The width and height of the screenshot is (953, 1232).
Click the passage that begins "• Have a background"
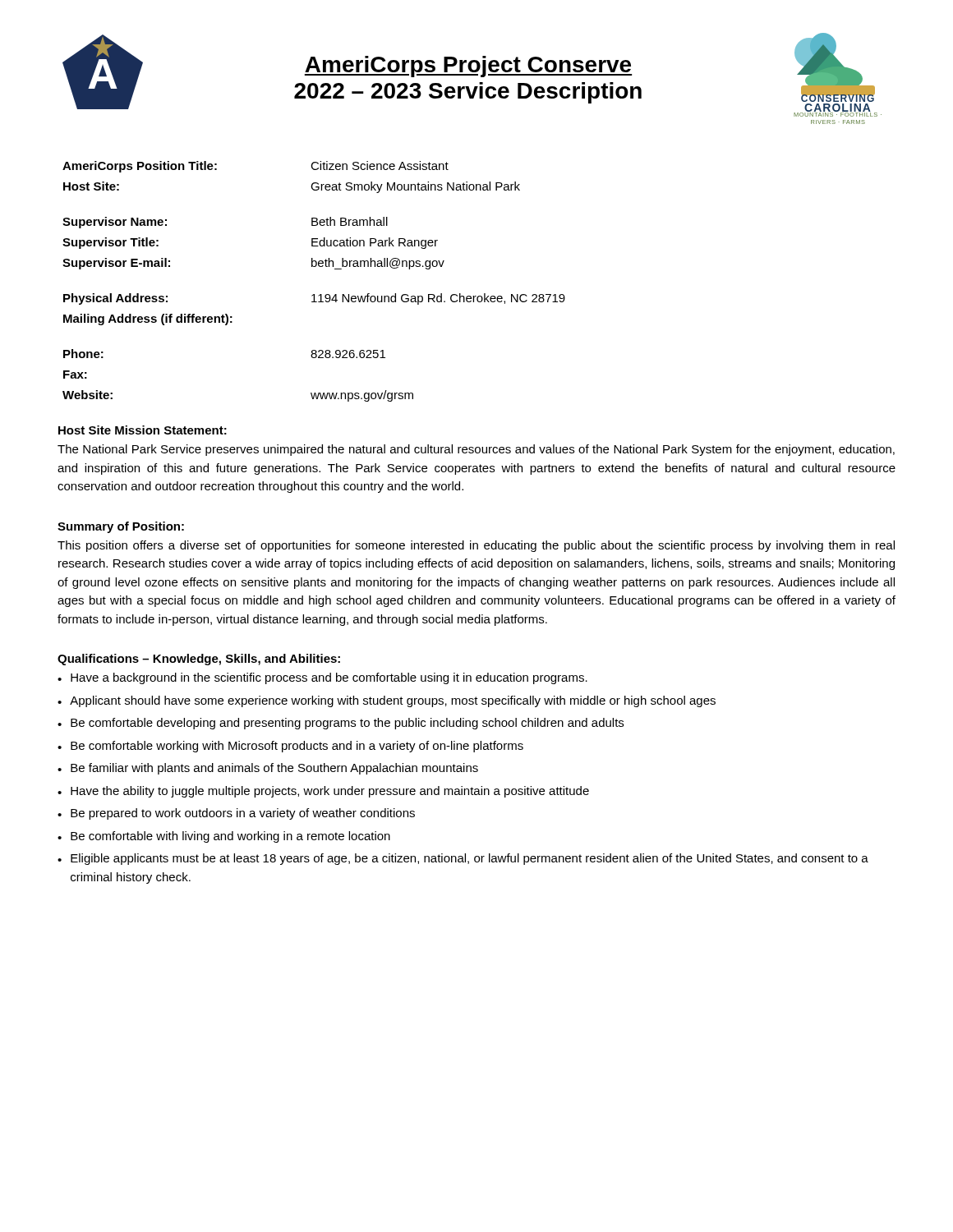[323, 679]
